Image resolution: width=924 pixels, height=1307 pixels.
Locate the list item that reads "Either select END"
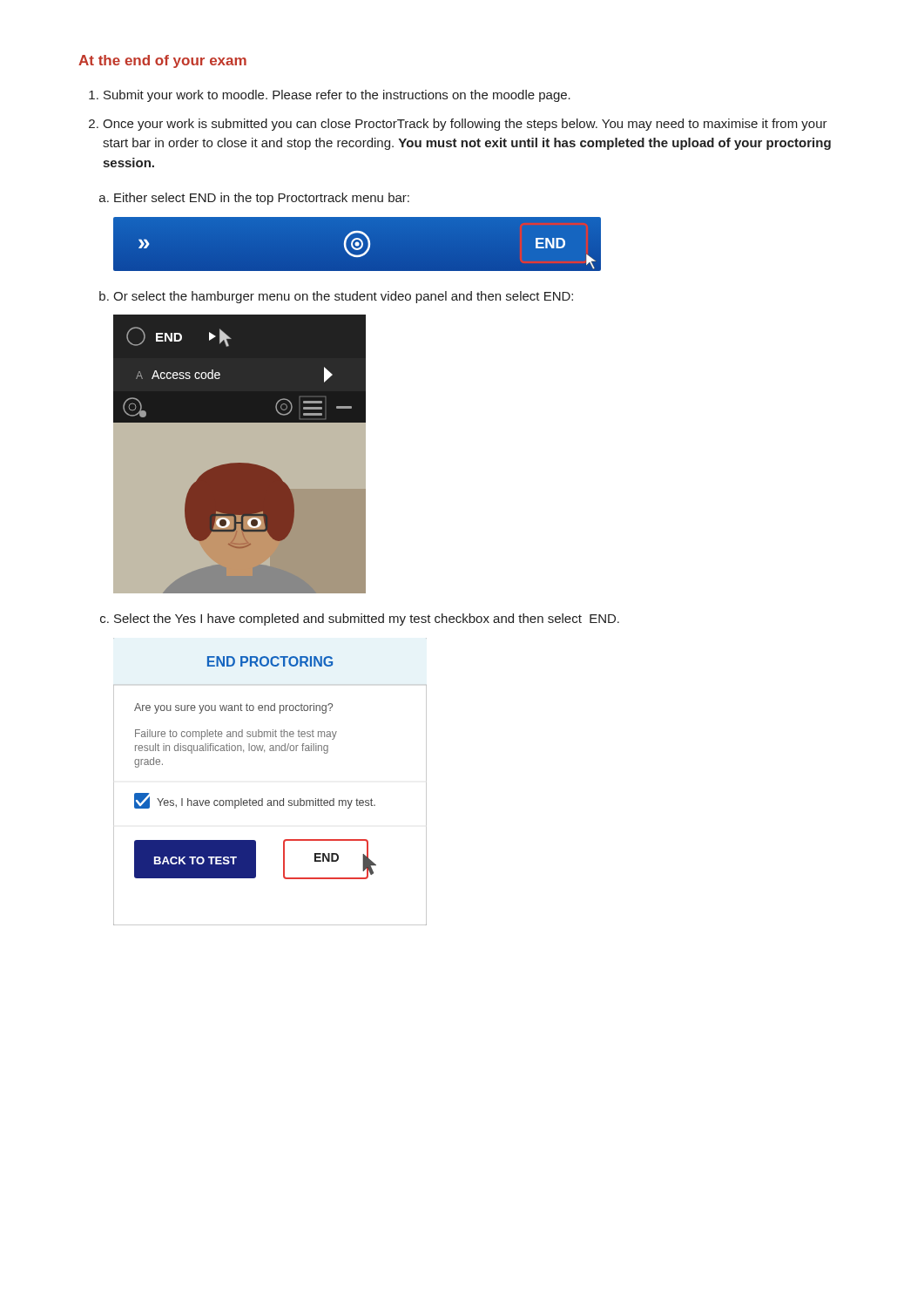tap(484, 230)
